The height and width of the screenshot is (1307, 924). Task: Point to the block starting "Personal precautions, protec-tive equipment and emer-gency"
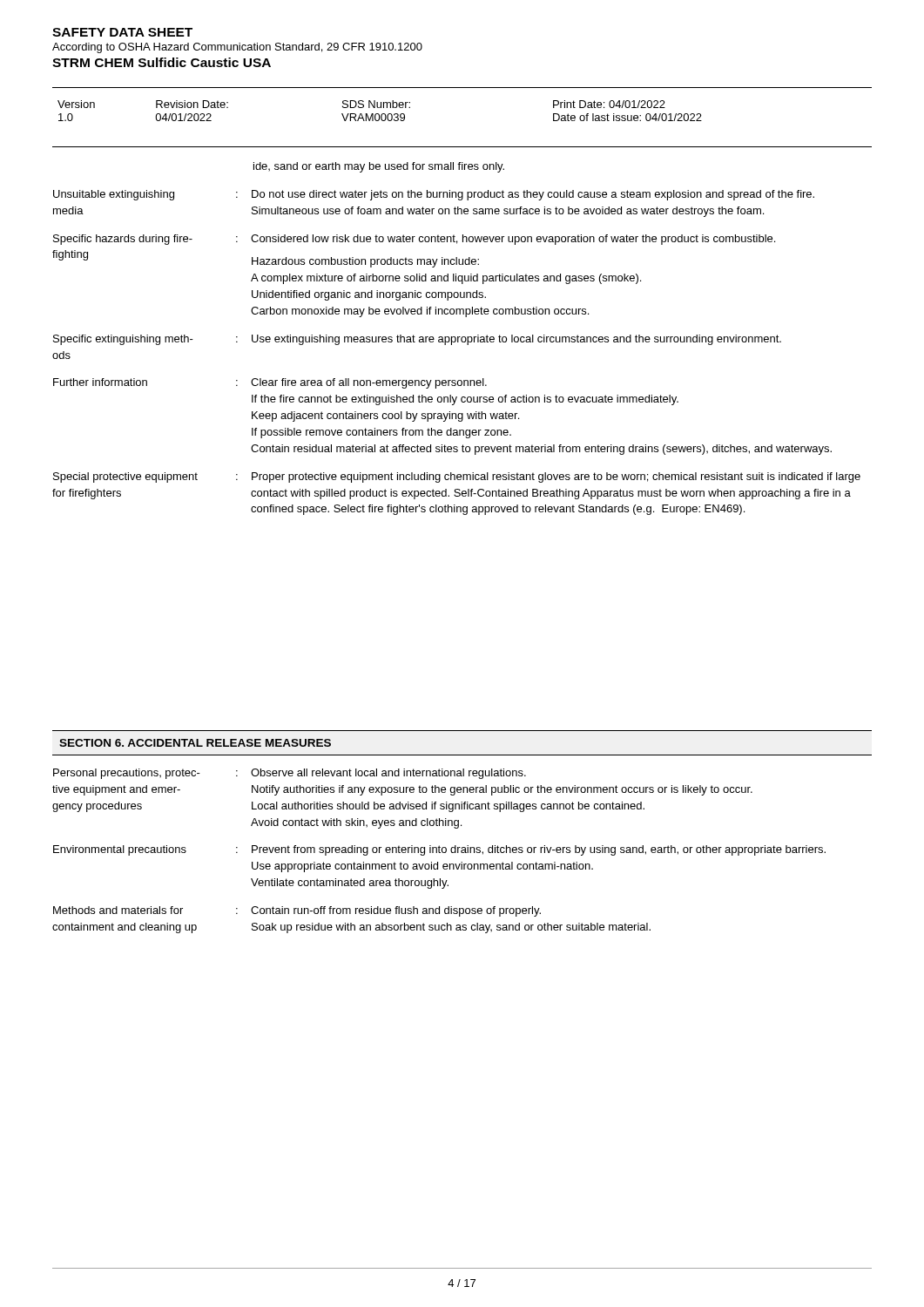[462, 798]
